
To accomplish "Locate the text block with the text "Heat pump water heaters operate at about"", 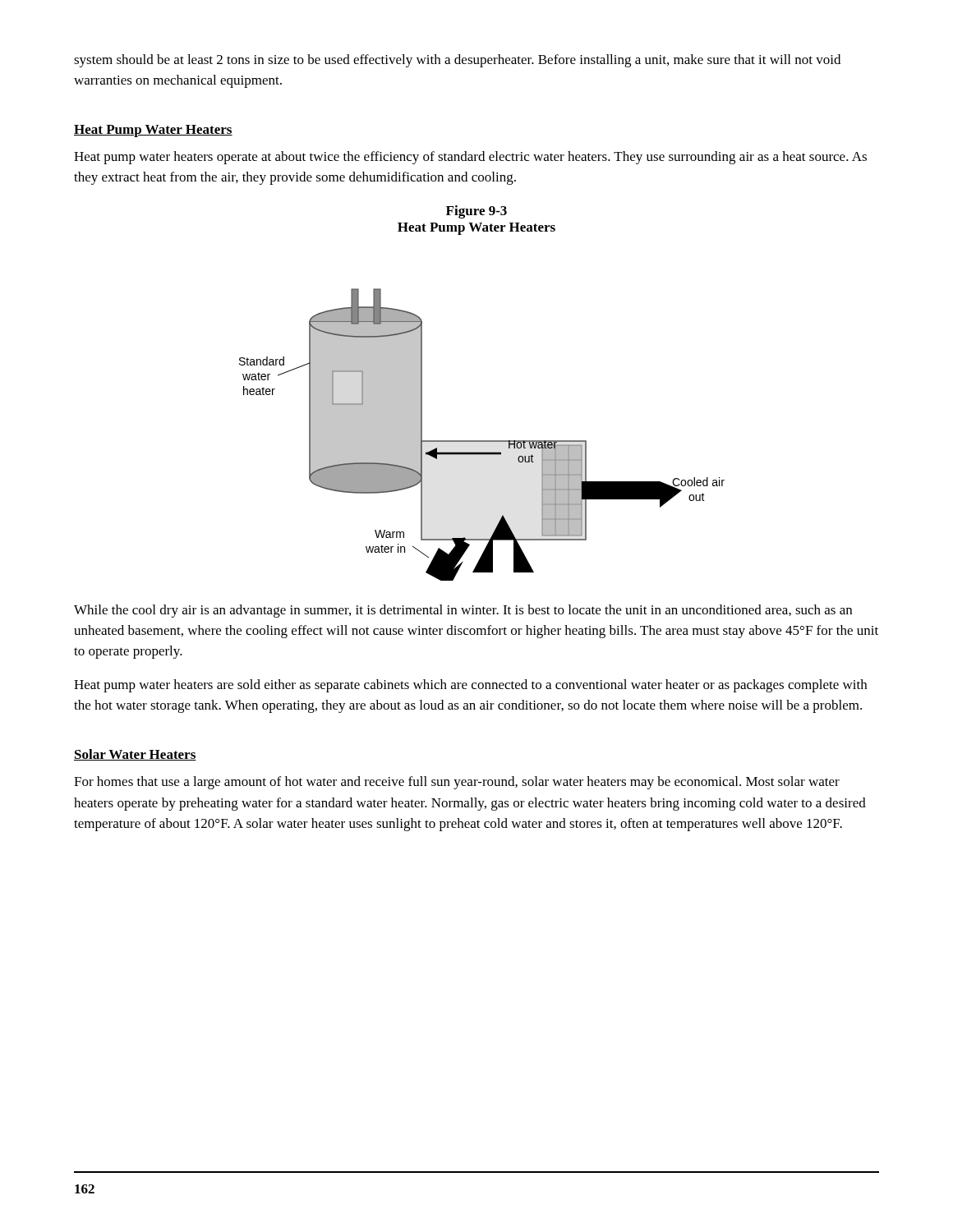I will [x=471, y=167].
